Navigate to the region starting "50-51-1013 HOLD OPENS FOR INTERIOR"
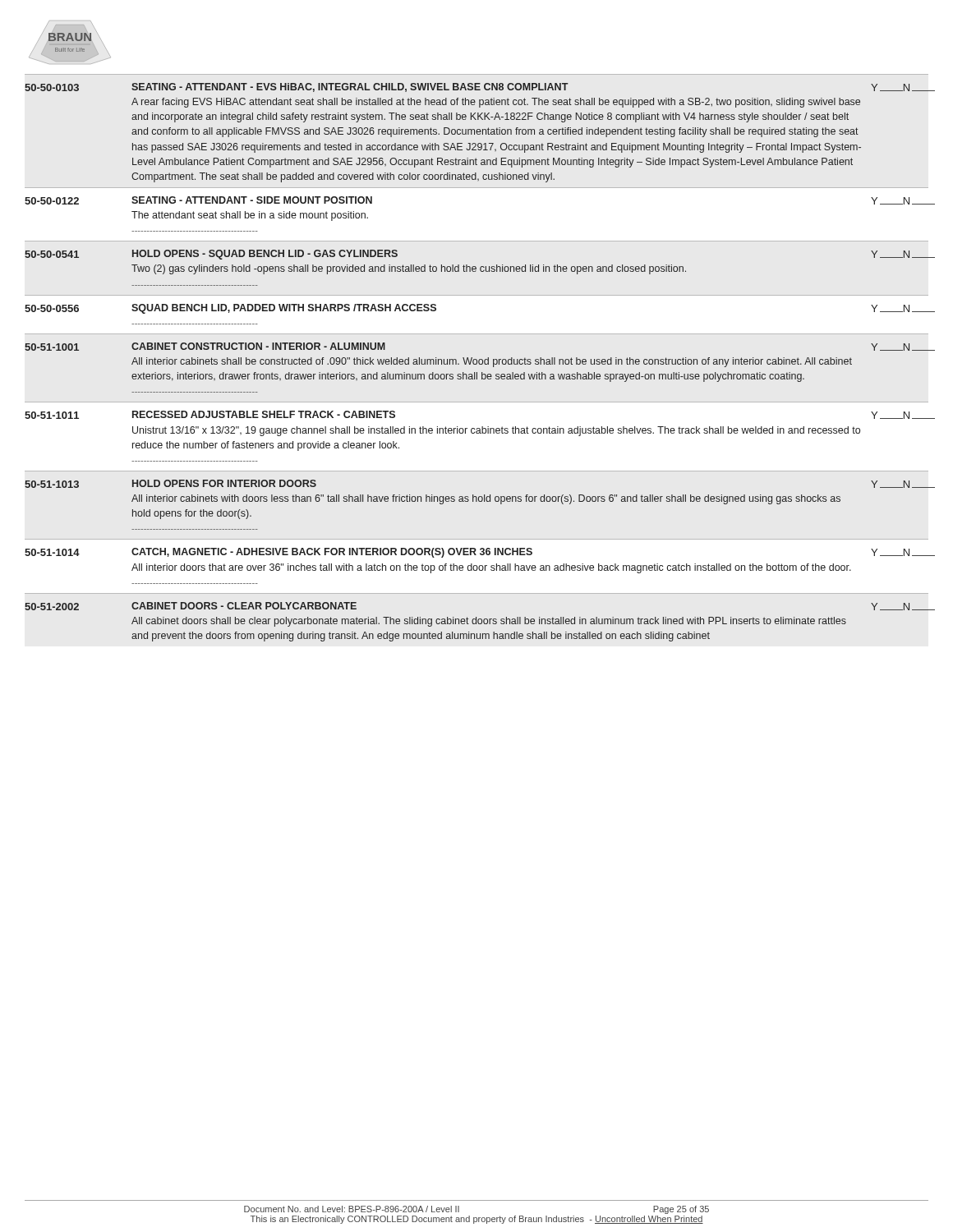Viewport: 953px width, 1232px height. [x=476, y=506]
